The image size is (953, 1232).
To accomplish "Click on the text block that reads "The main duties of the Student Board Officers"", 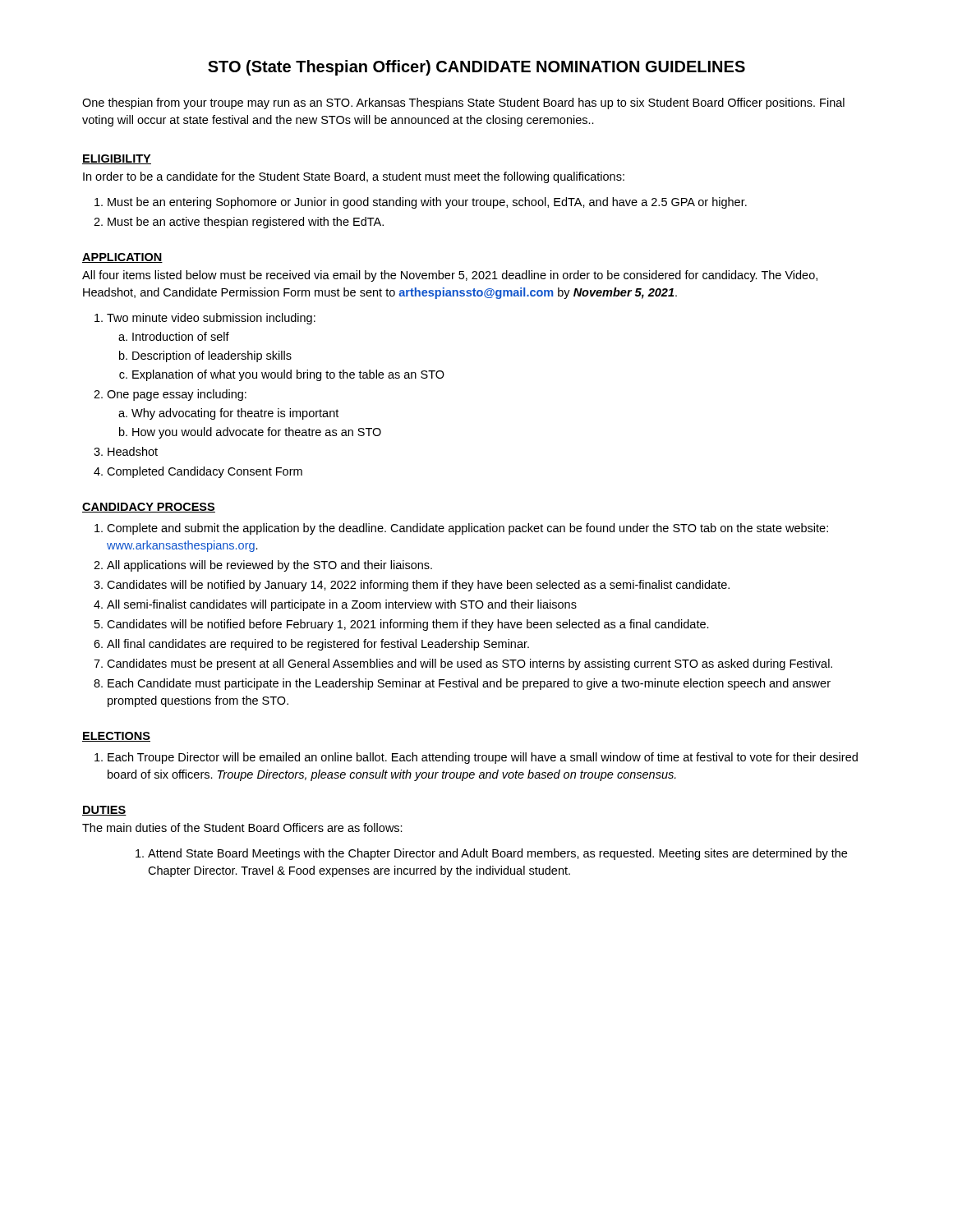I will click(243, 828).
